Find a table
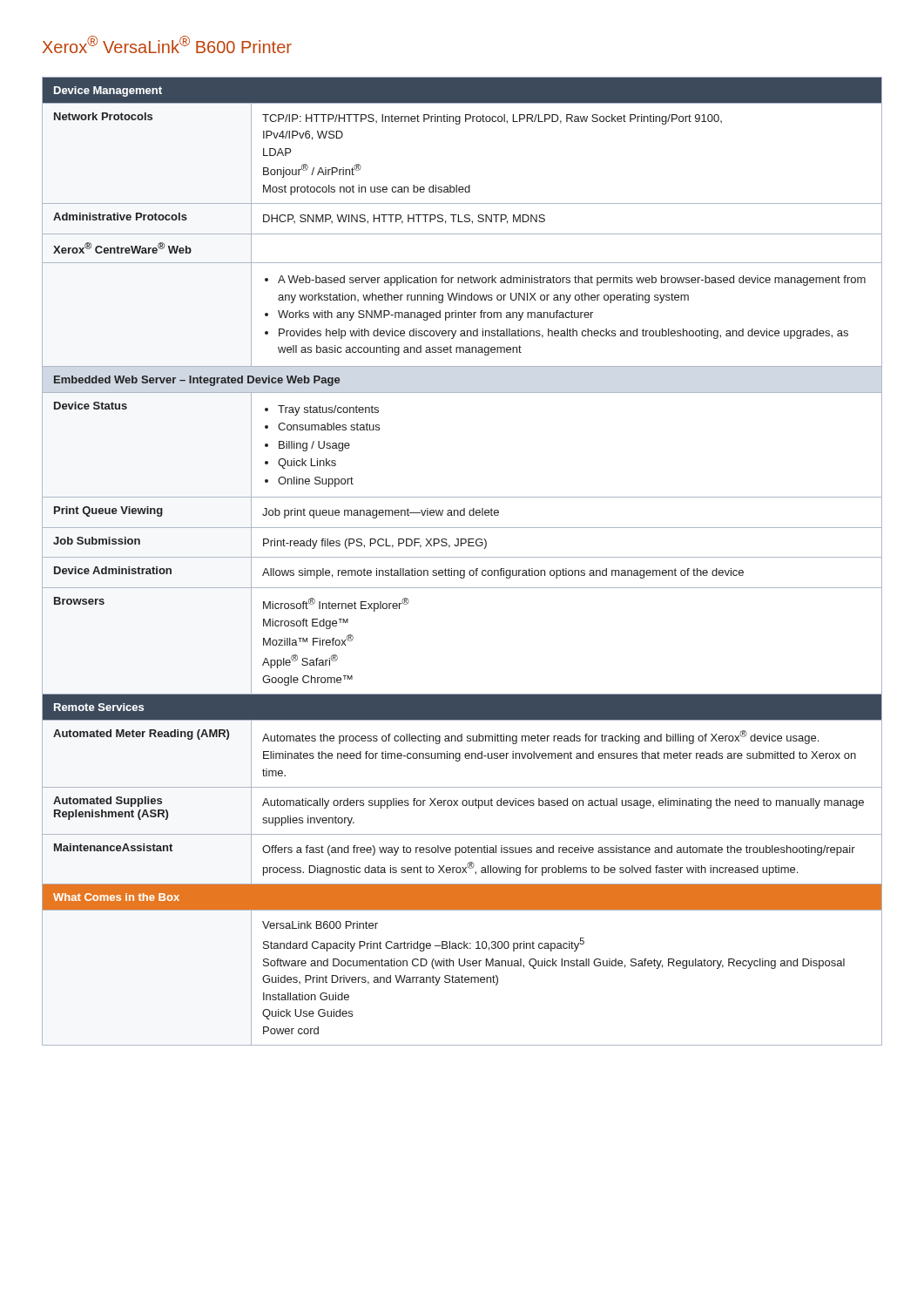Image resolution: width=924 pixels, height=1307 pixels. coord(462,561)
